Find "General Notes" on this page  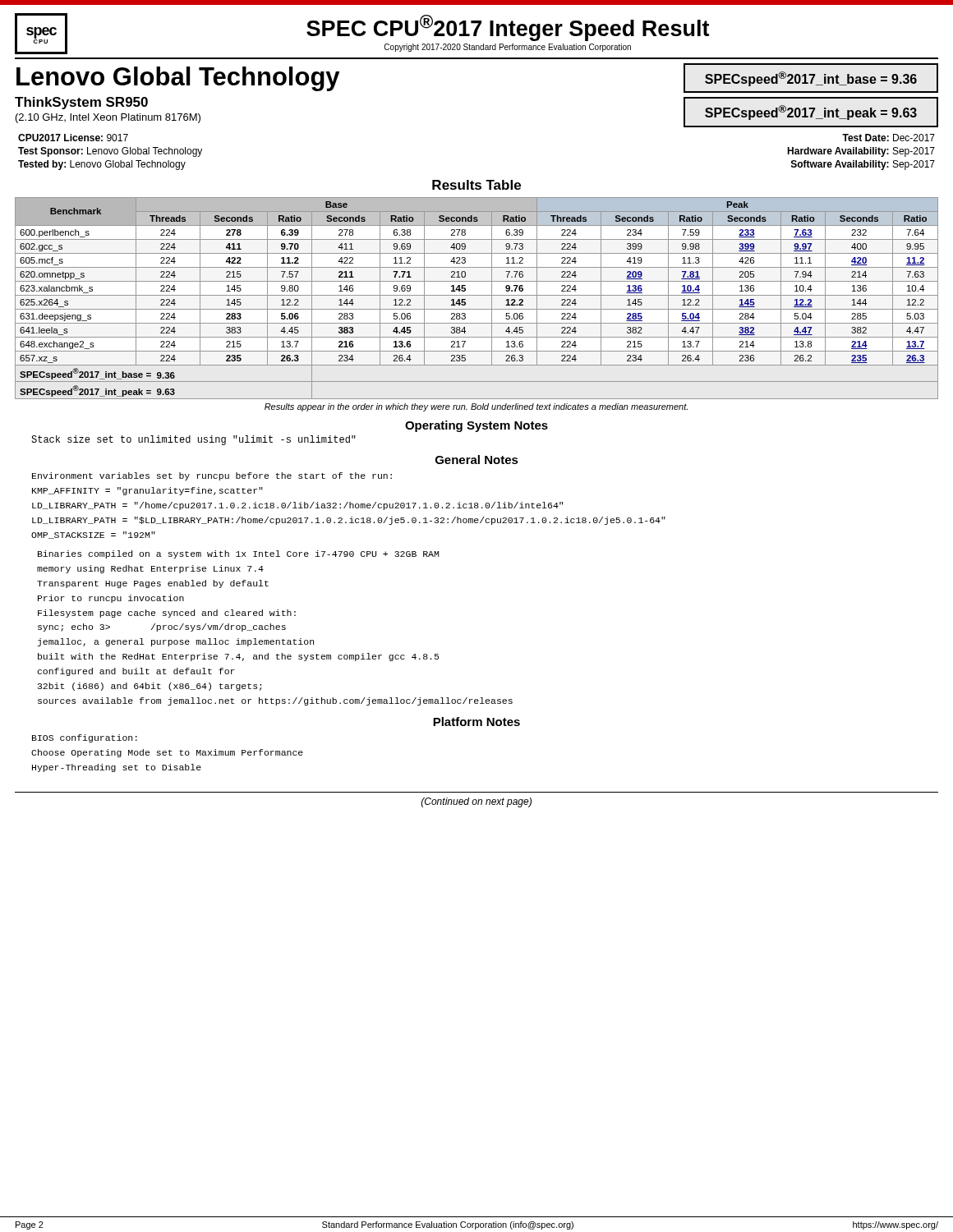pyautogui.click(x=476, y=460)
